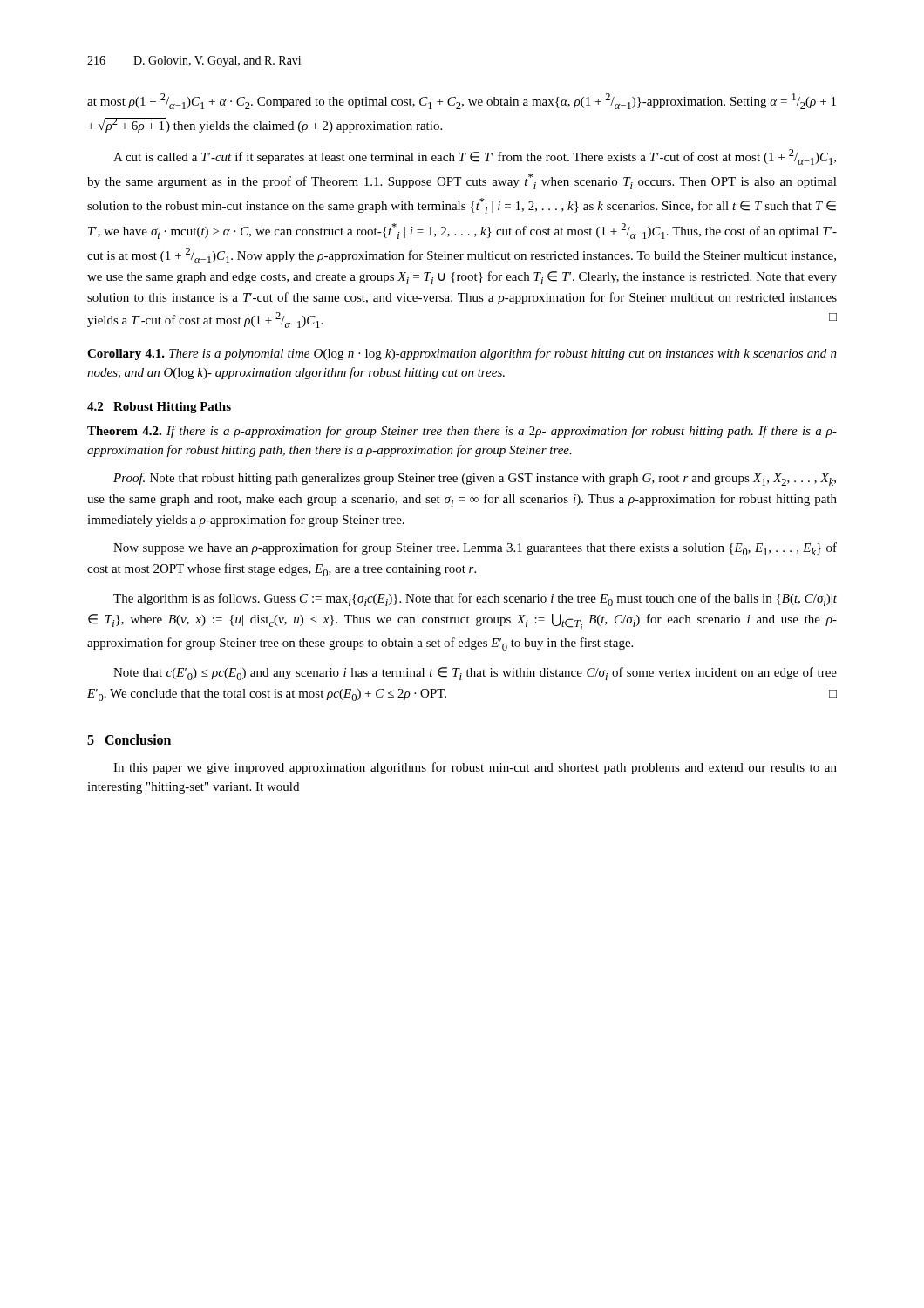The image size is (924, 1308).
Task: Click on the block starting "Proof. Note that robust hitting path generalizes group"
Action: click(x=462, y=499)
